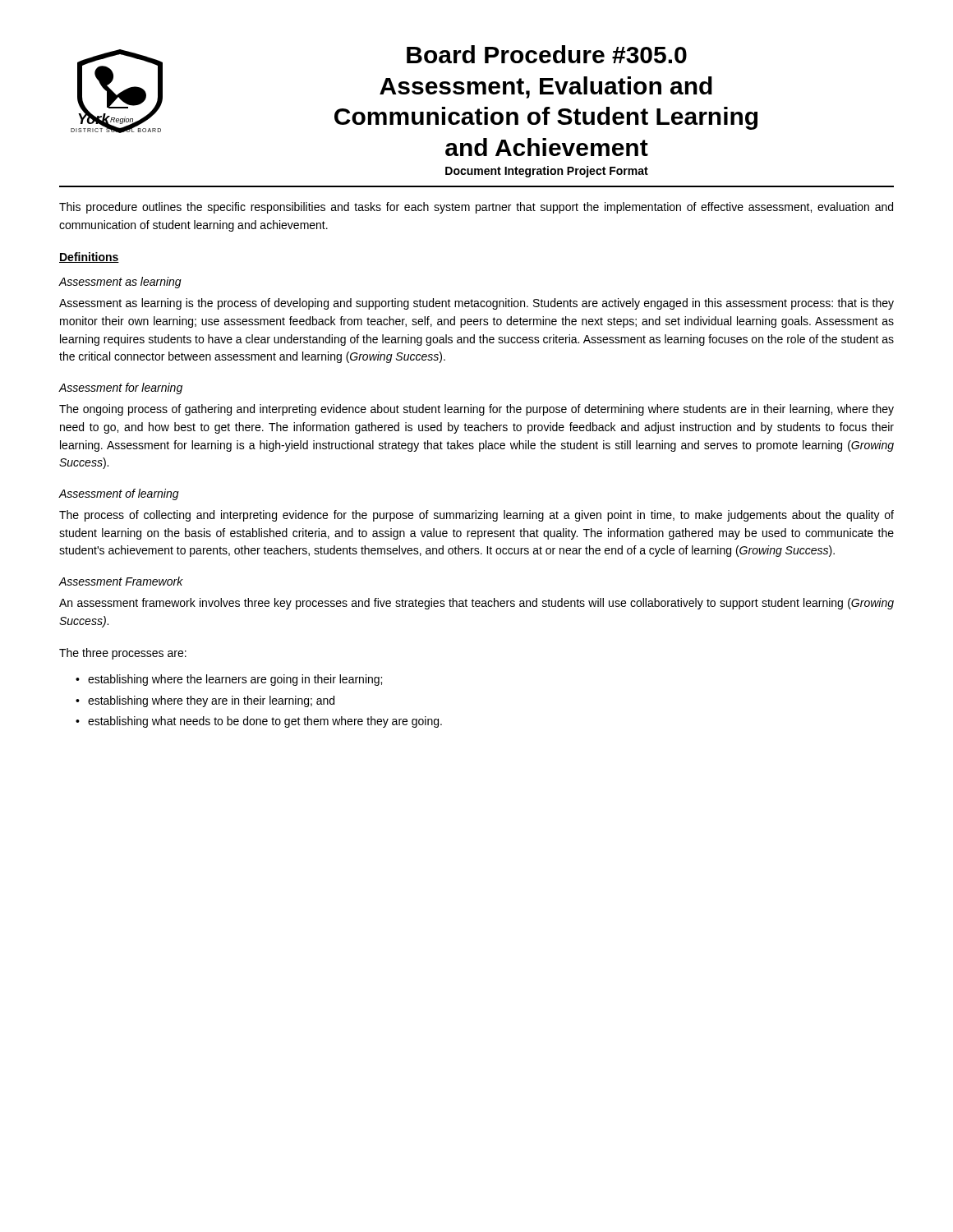This screenshot has height=1232, width=953.
Task: Locate the section header with the text "Assessment as learning"
Action: tap(120, 282)
